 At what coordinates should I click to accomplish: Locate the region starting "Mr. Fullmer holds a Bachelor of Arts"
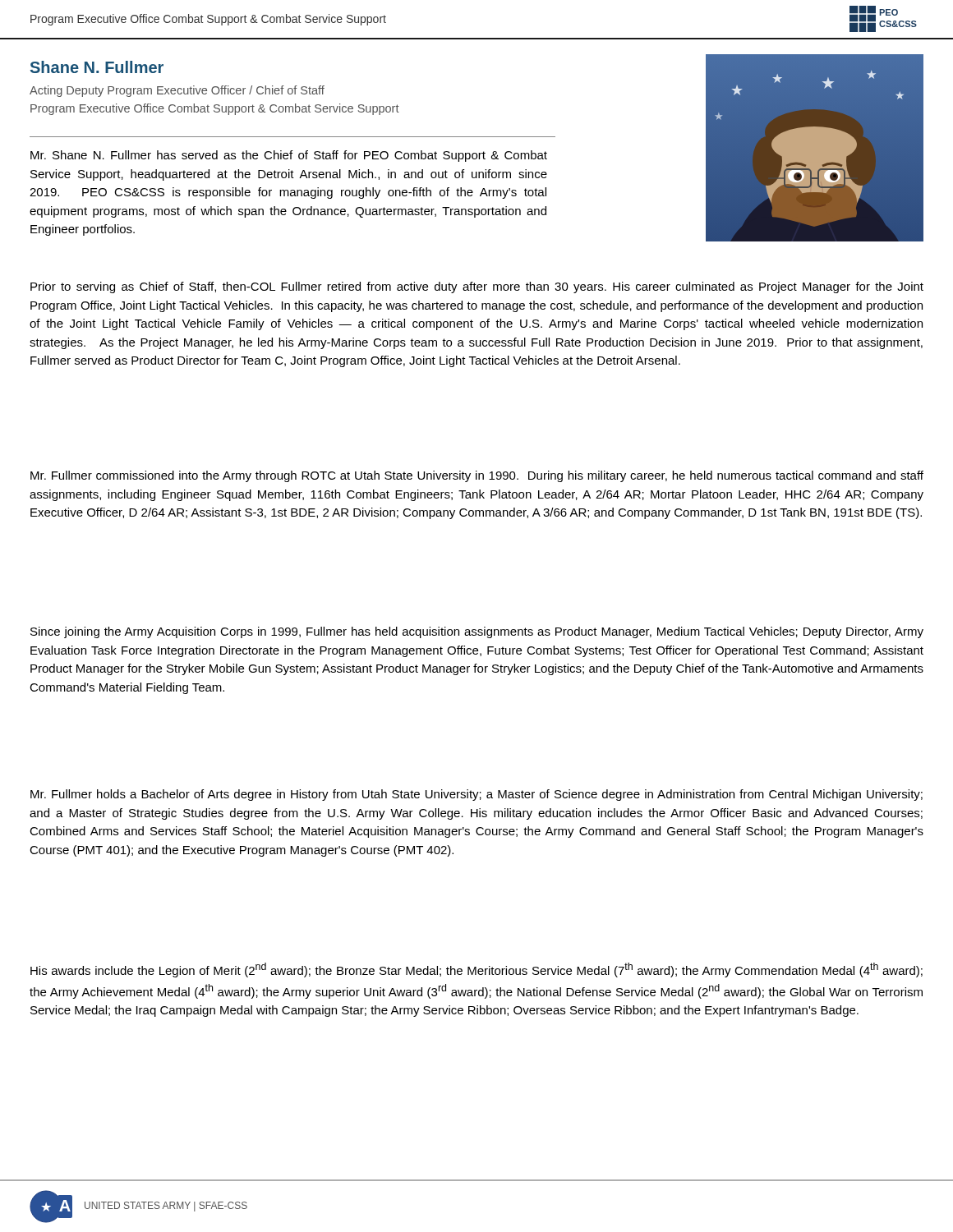pyautogui.click(x=476, y=822)
